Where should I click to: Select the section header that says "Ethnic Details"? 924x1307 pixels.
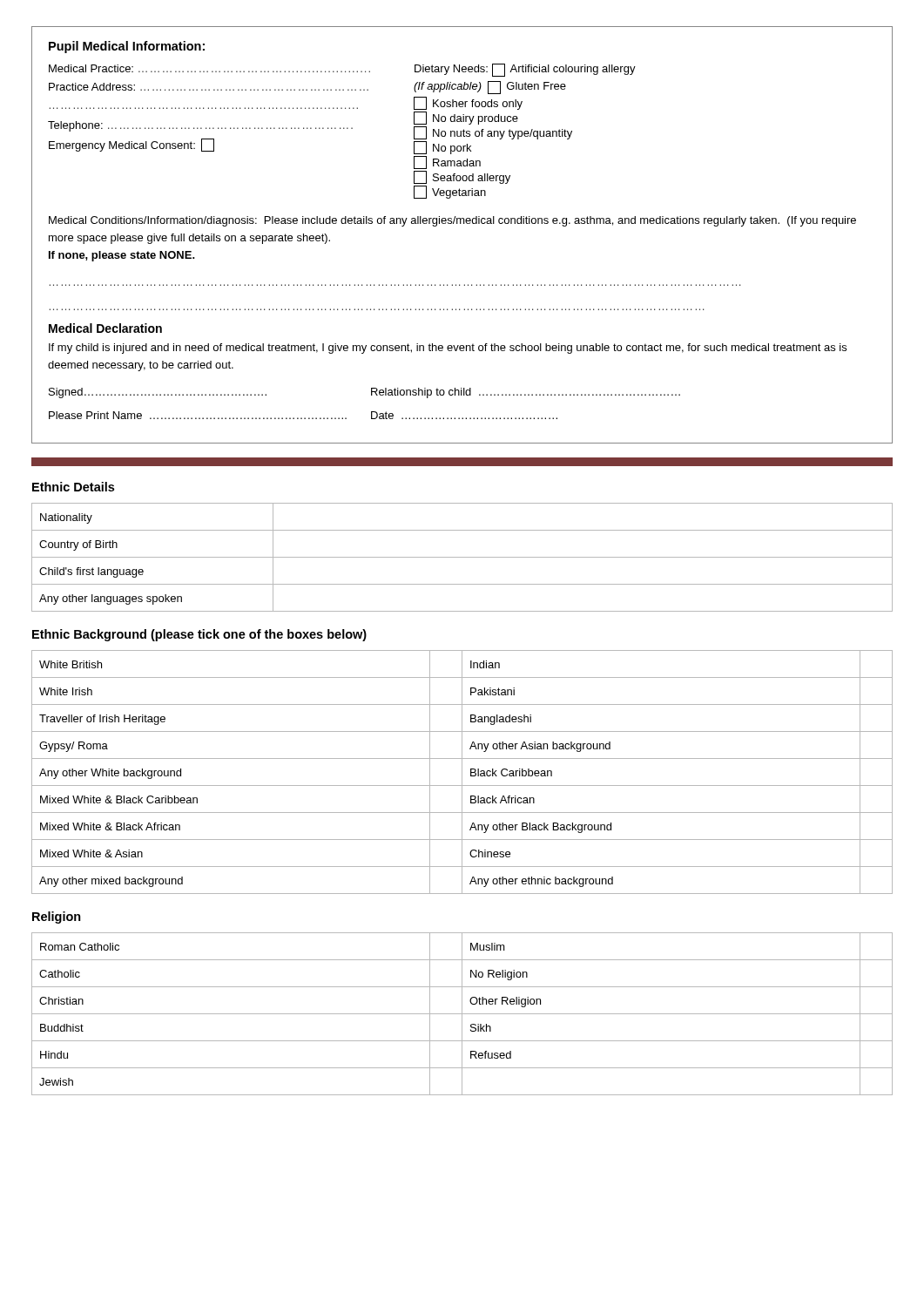pyautogui.click(x=73, y=487)
